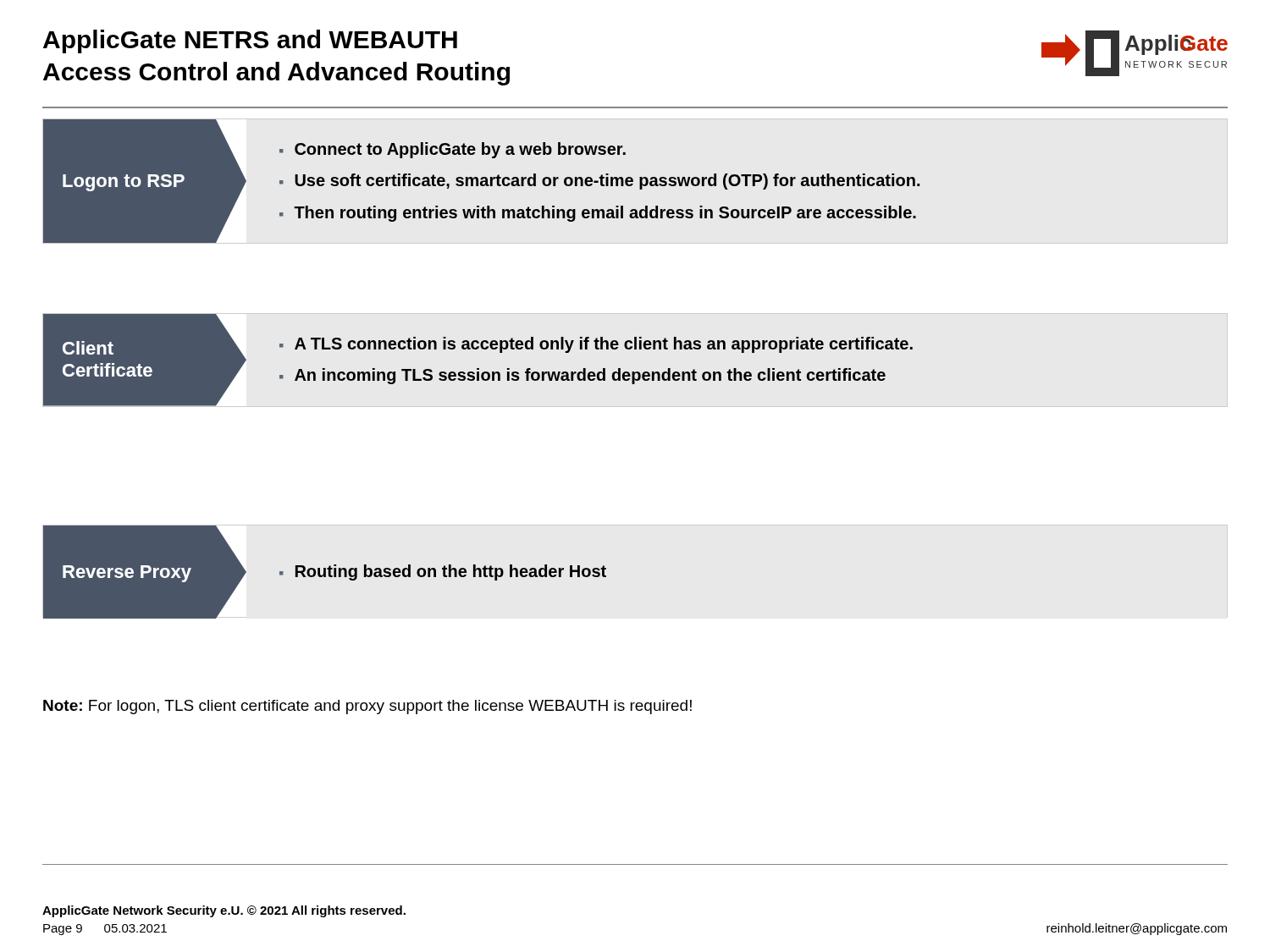The width and height of the screenshot is (1270, 952).
Task: Click on the list item containing "▪ Use soft certificate,"
Action: click(600, 181)
